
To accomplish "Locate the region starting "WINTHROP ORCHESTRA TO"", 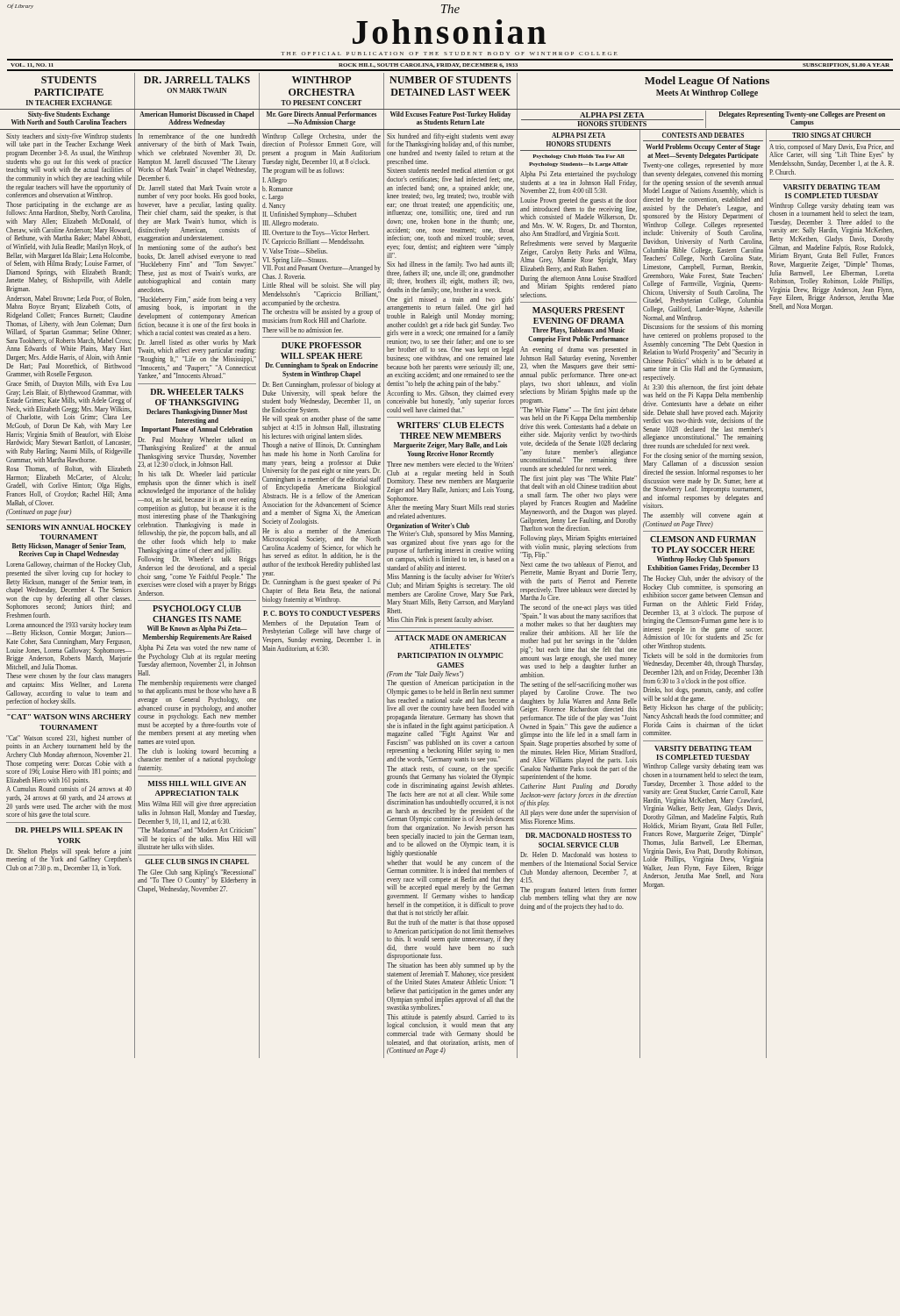I will click(x=321, y=90).
